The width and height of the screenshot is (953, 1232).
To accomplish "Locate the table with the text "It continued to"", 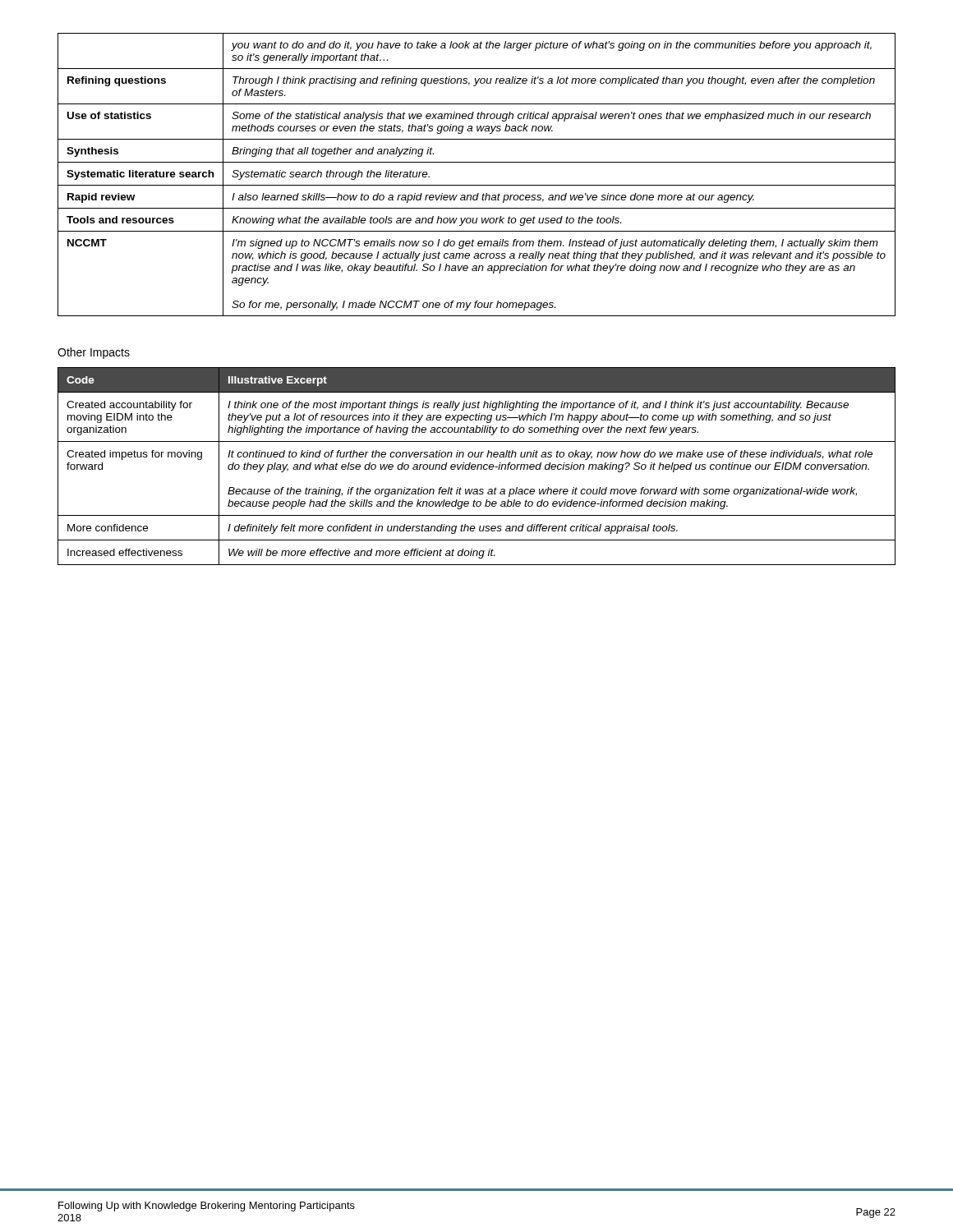I will click(x=476, y=466).
